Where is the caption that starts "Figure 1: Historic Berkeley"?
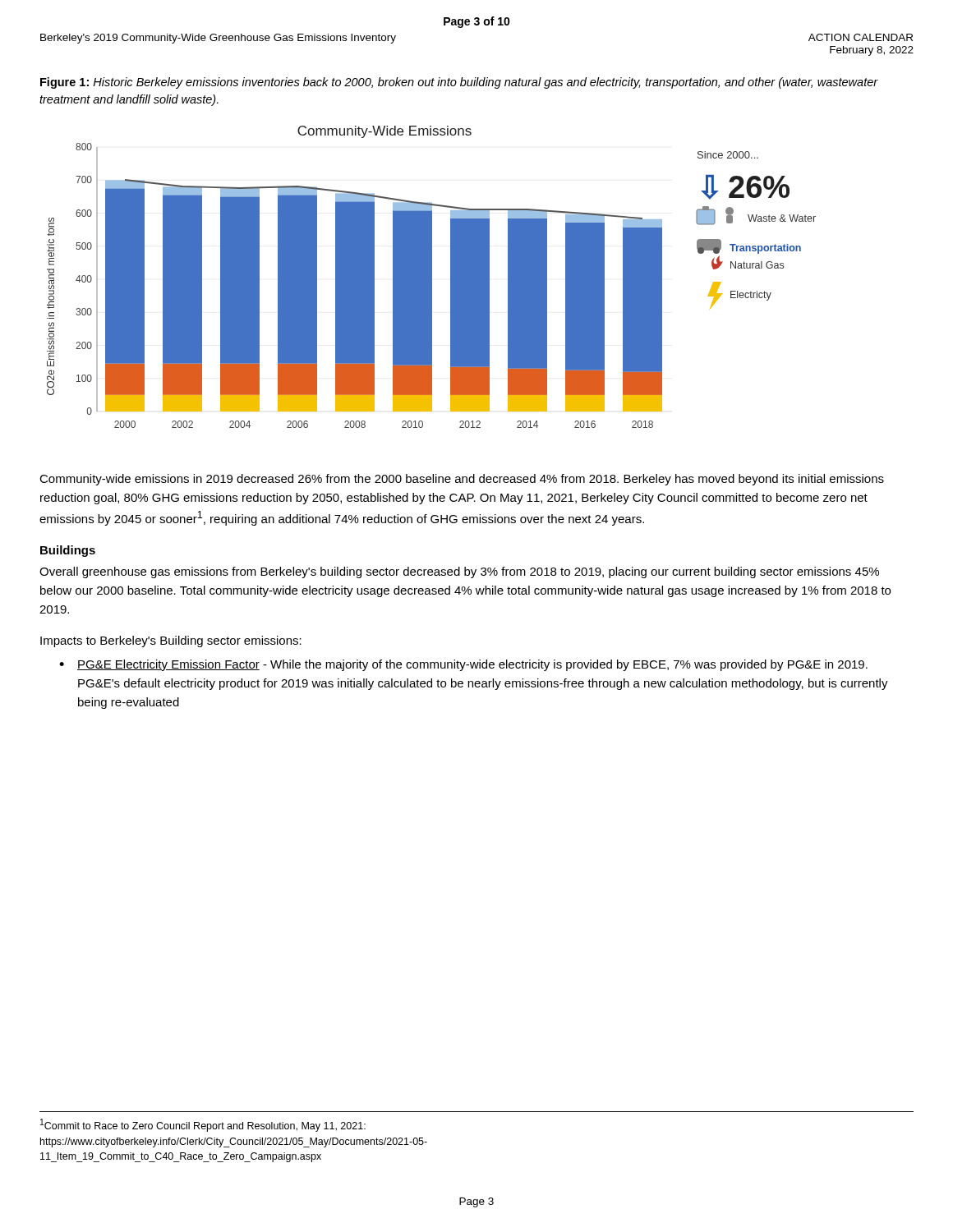Image resolution: width=953 pixels, height=1232 pixels. pyautogui.click(x=458, y=91)
